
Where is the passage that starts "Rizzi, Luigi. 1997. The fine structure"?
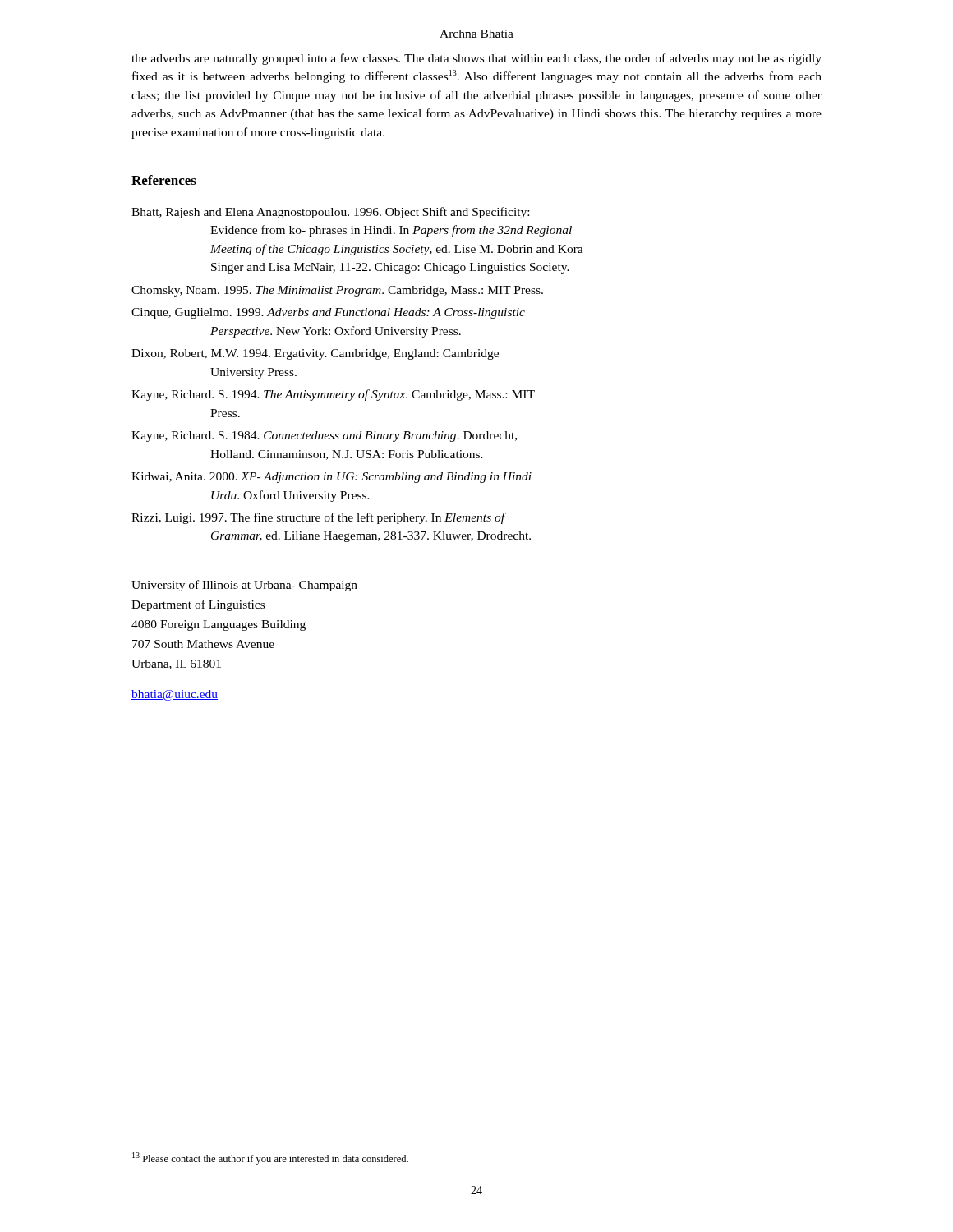(x=476, y=528)
